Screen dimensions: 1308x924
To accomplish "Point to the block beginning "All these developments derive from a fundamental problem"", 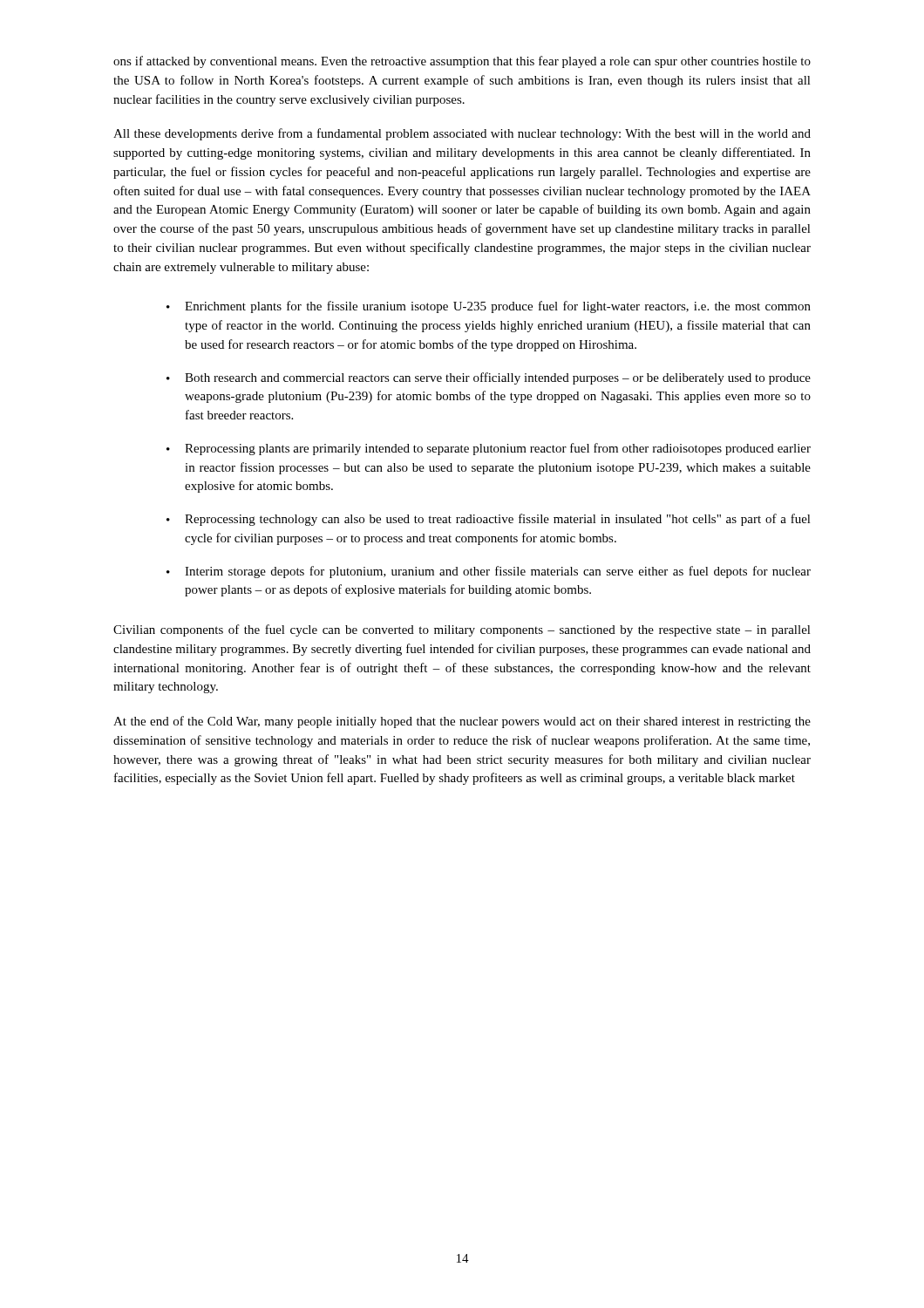I will (x=462, y=200).
